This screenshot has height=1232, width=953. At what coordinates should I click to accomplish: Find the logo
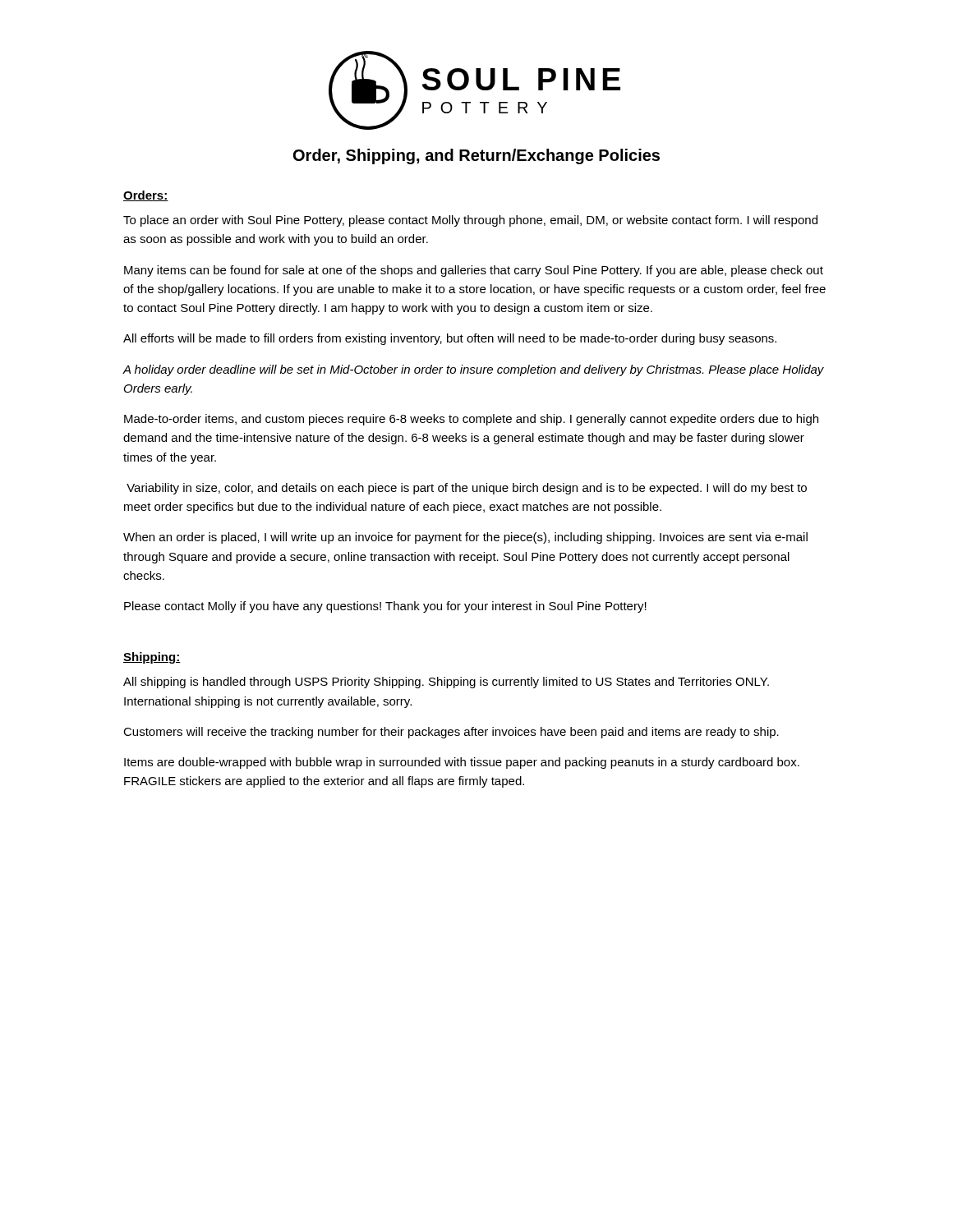476,90
